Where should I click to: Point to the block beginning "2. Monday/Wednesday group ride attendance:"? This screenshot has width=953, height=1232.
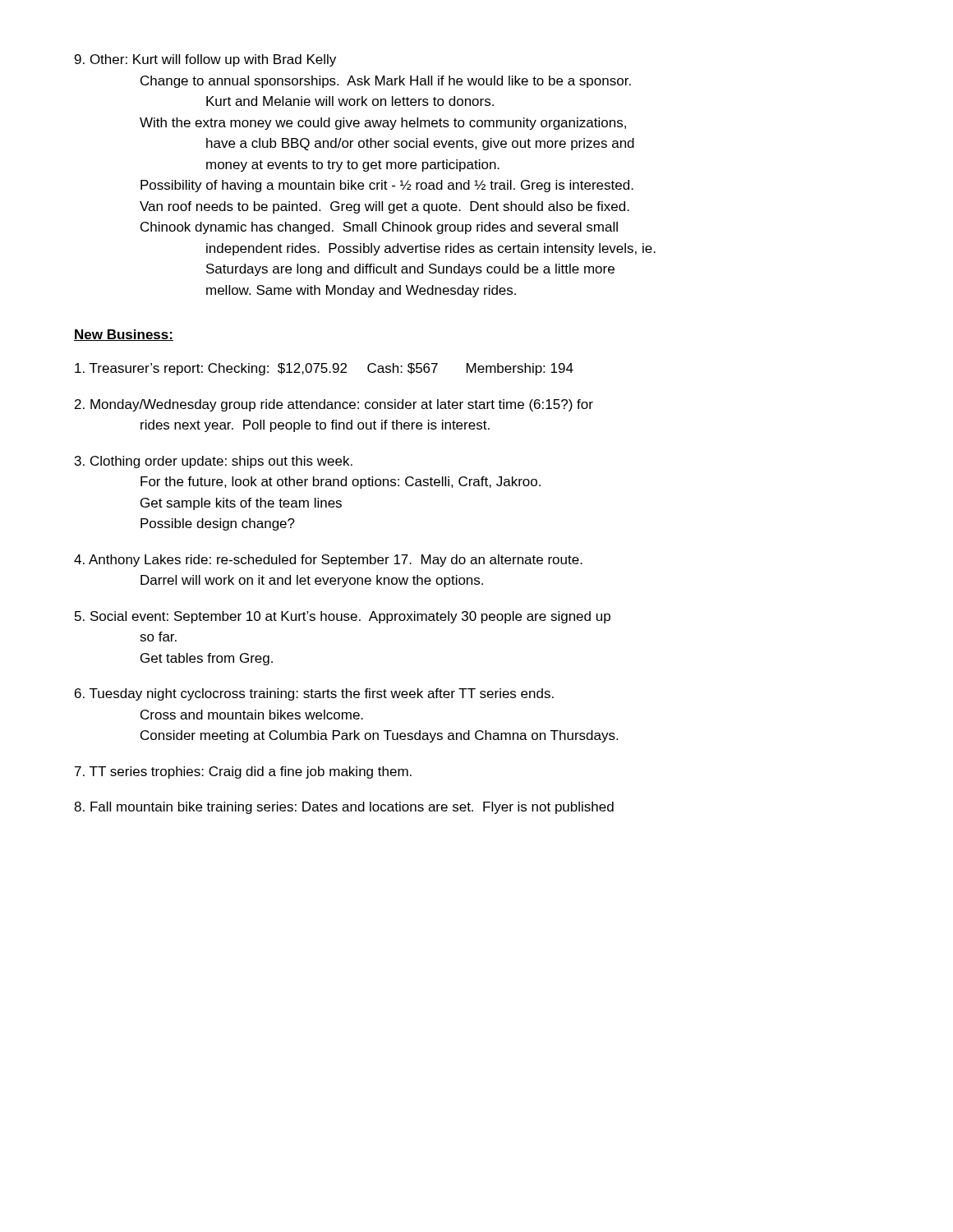(476, 416)
